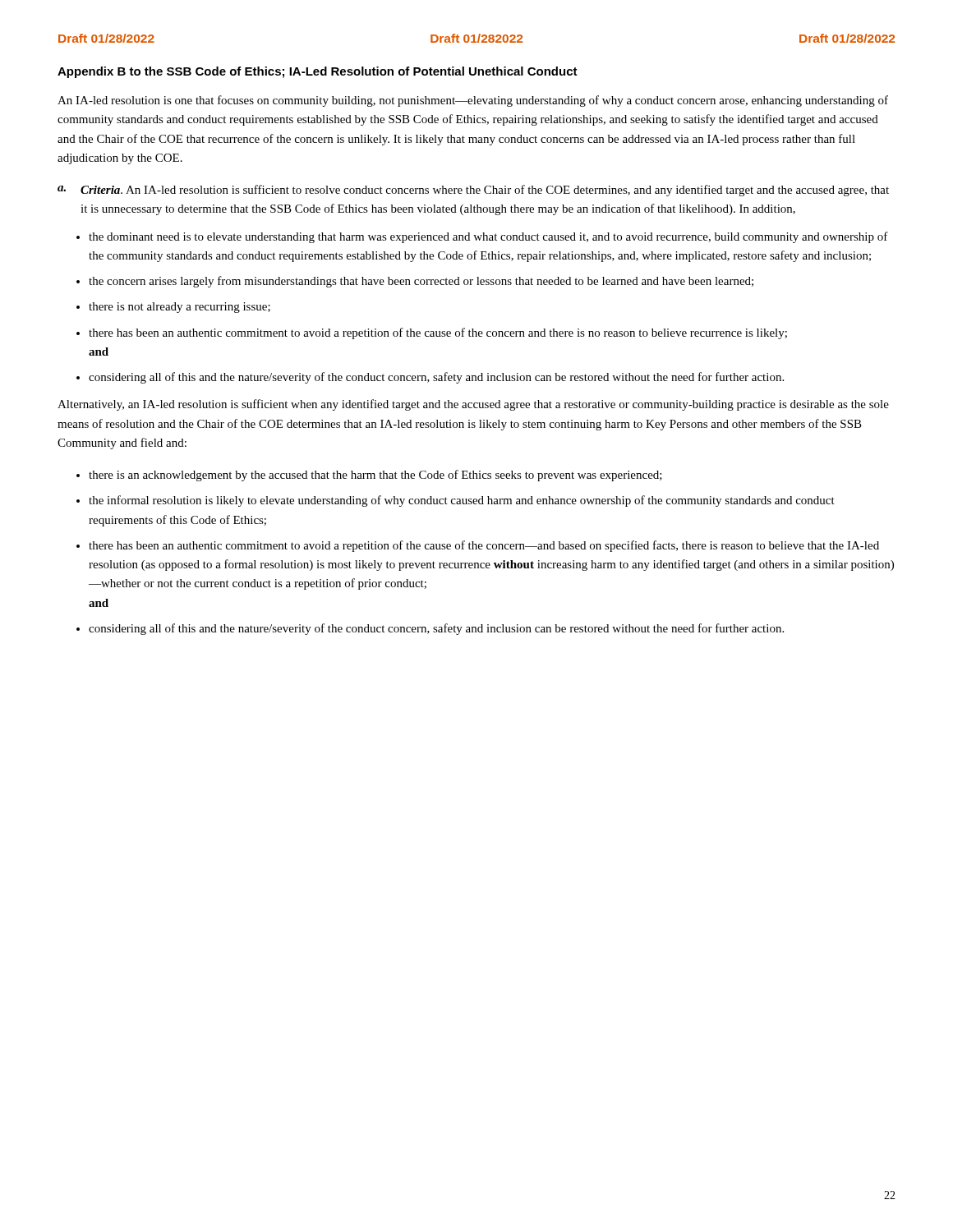Select a section header
The height and width of the screenshot is (1232, 953).
click(x=317, y=71)
